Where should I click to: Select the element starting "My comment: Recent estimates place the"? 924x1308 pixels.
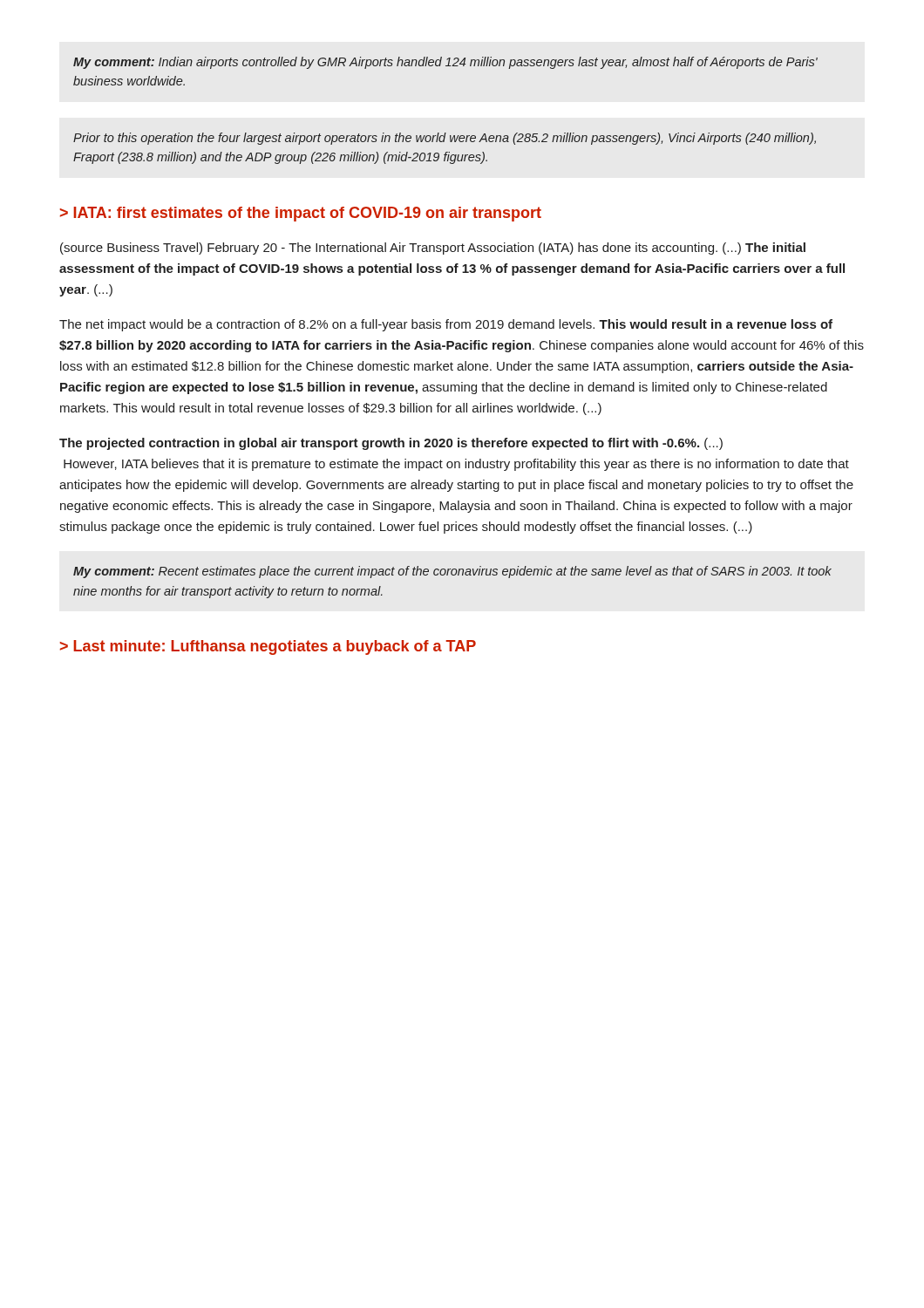(452, 581)
